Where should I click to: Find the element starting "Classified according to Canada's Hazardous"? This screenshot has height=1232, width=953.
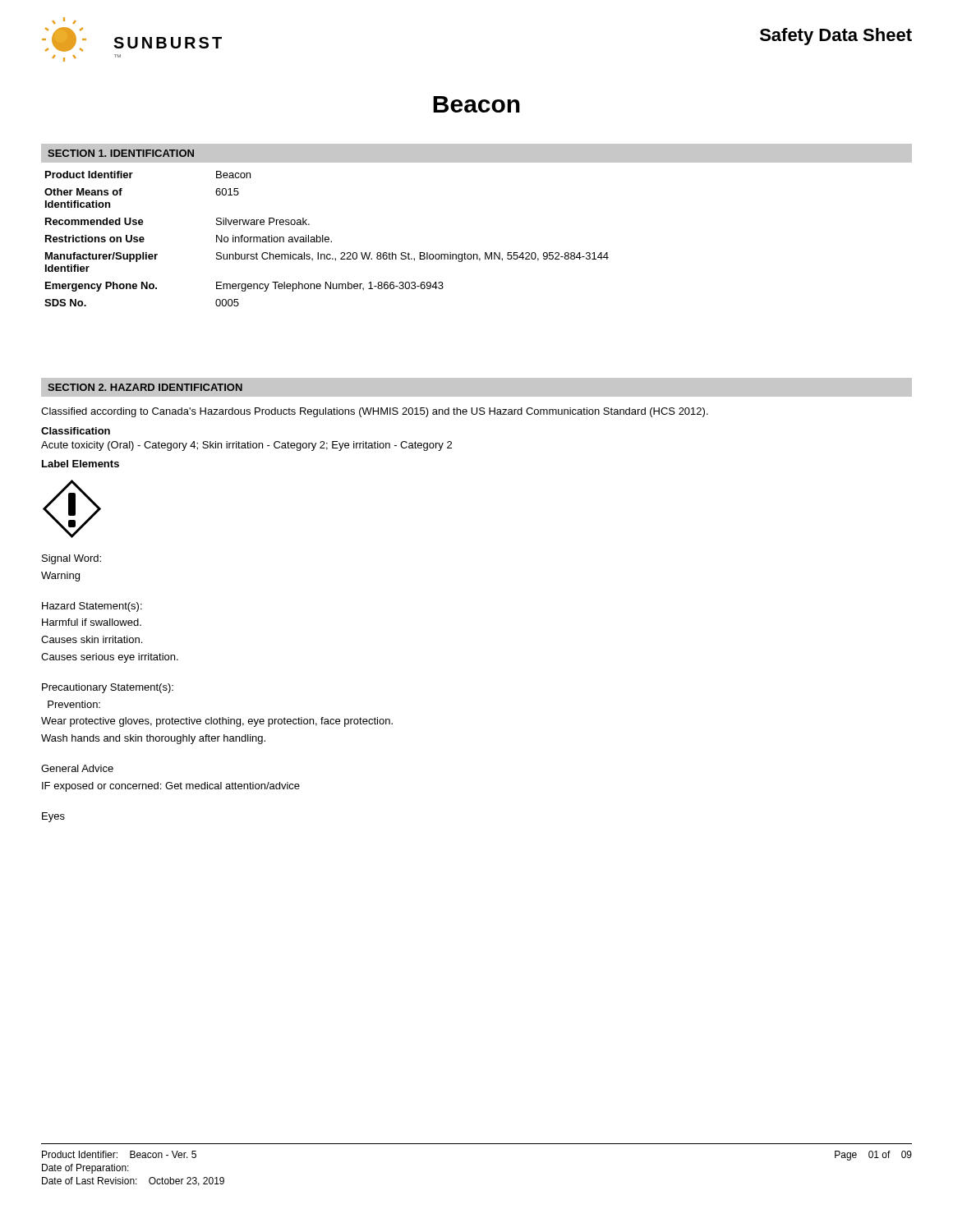click(x=375, y=411)
